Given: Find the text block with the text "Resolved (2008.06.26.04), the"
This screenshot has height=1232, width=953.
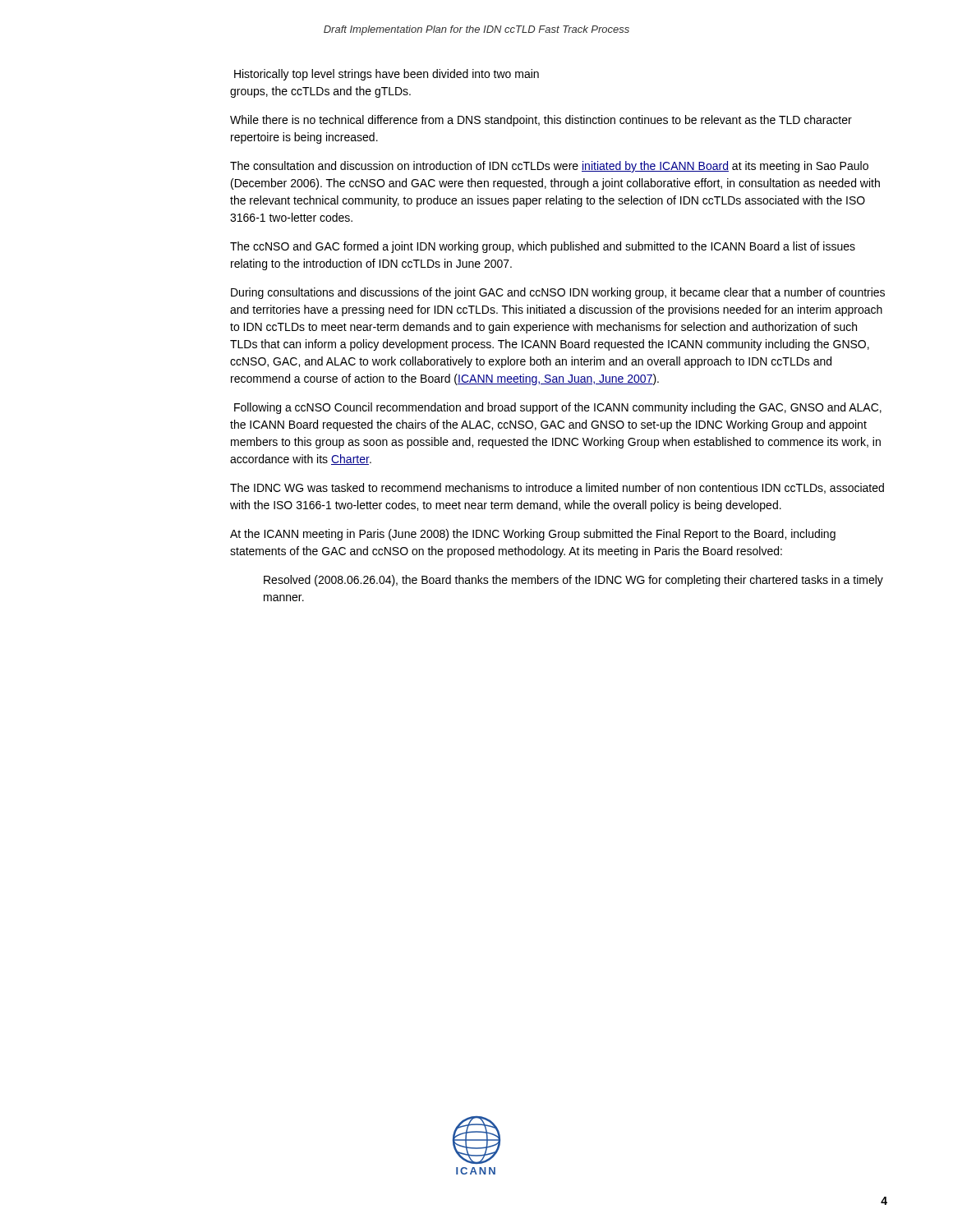Looking at the screenshot, I should tap(573, 588).
